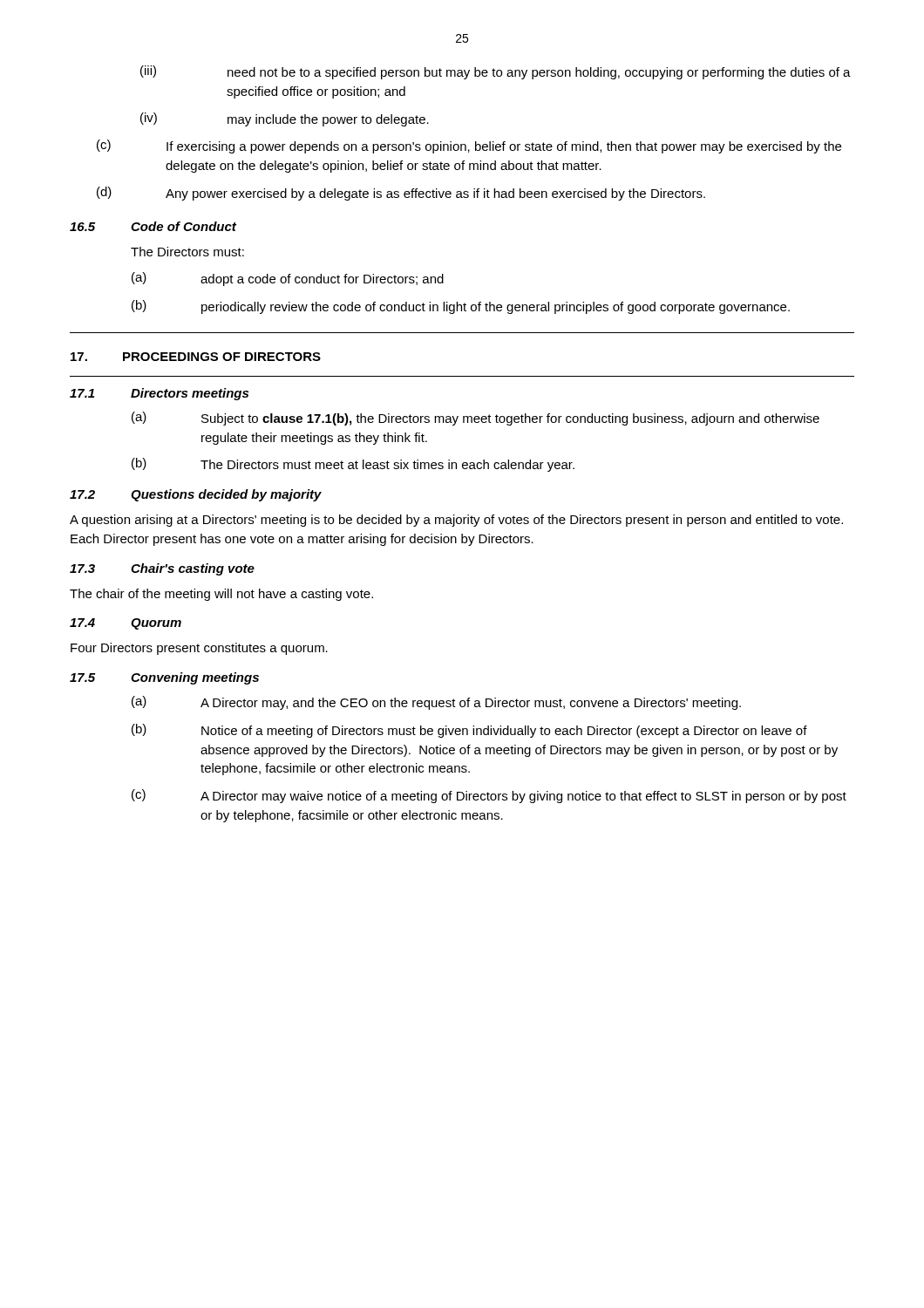This screenshot has width=924, height=1308.
Task: Click on the passage starting "(c) If exercising"
Action: tap(462, 156)
